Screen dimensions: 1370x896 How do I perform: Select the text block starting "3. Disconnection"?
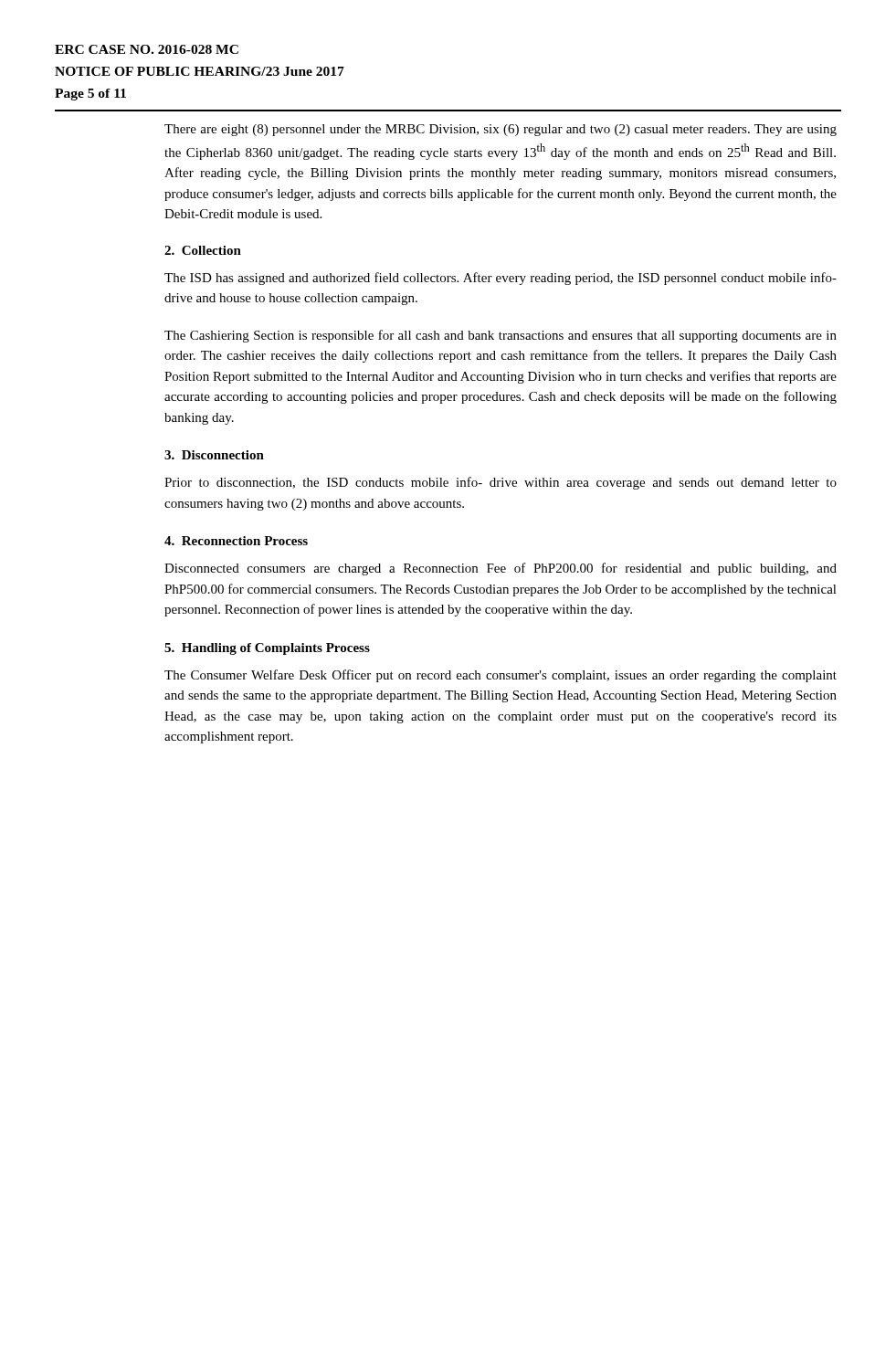(x=214, y=455)
